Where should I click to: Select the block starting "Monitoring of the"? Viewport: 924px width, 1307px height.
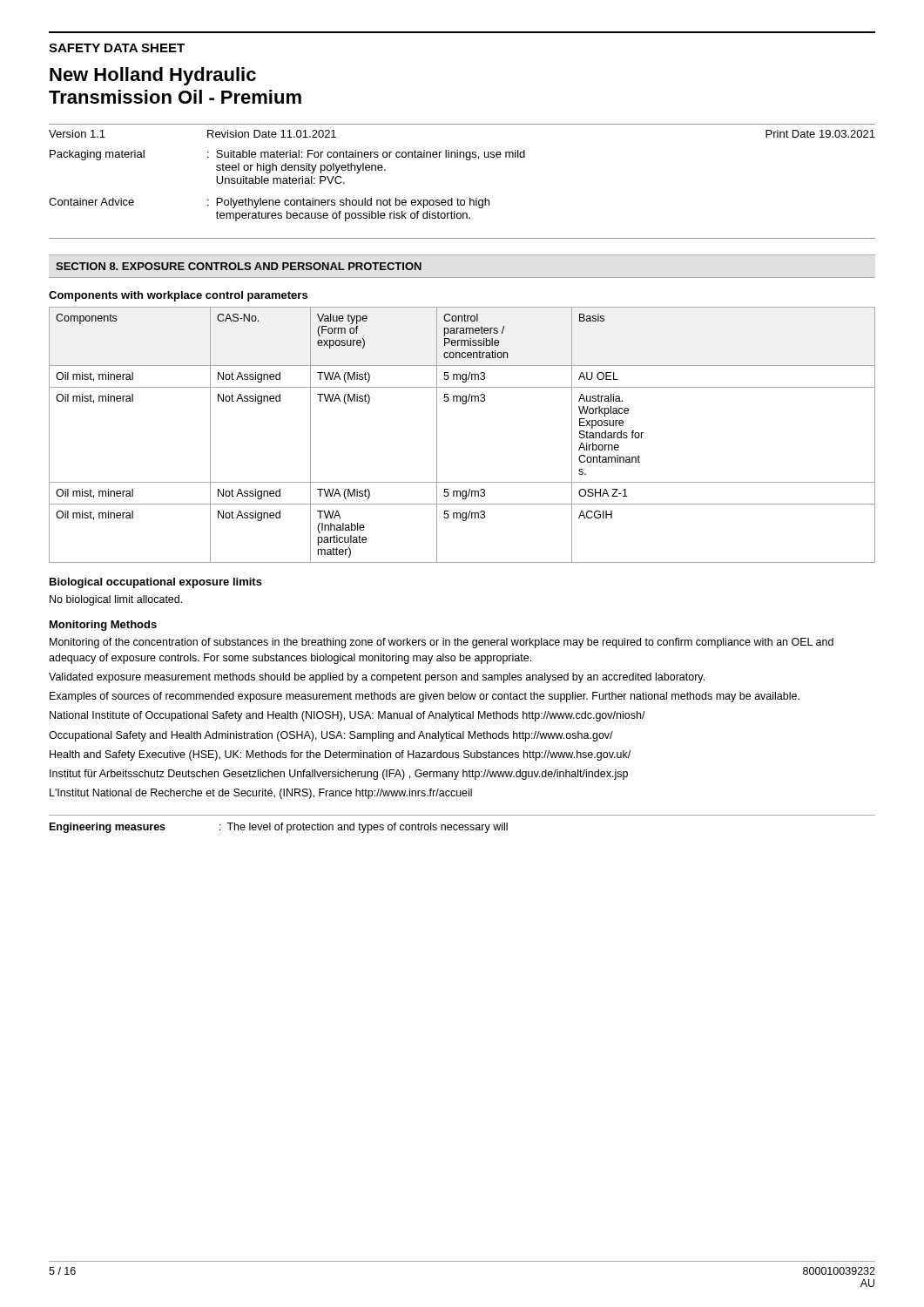click(441, 650)
